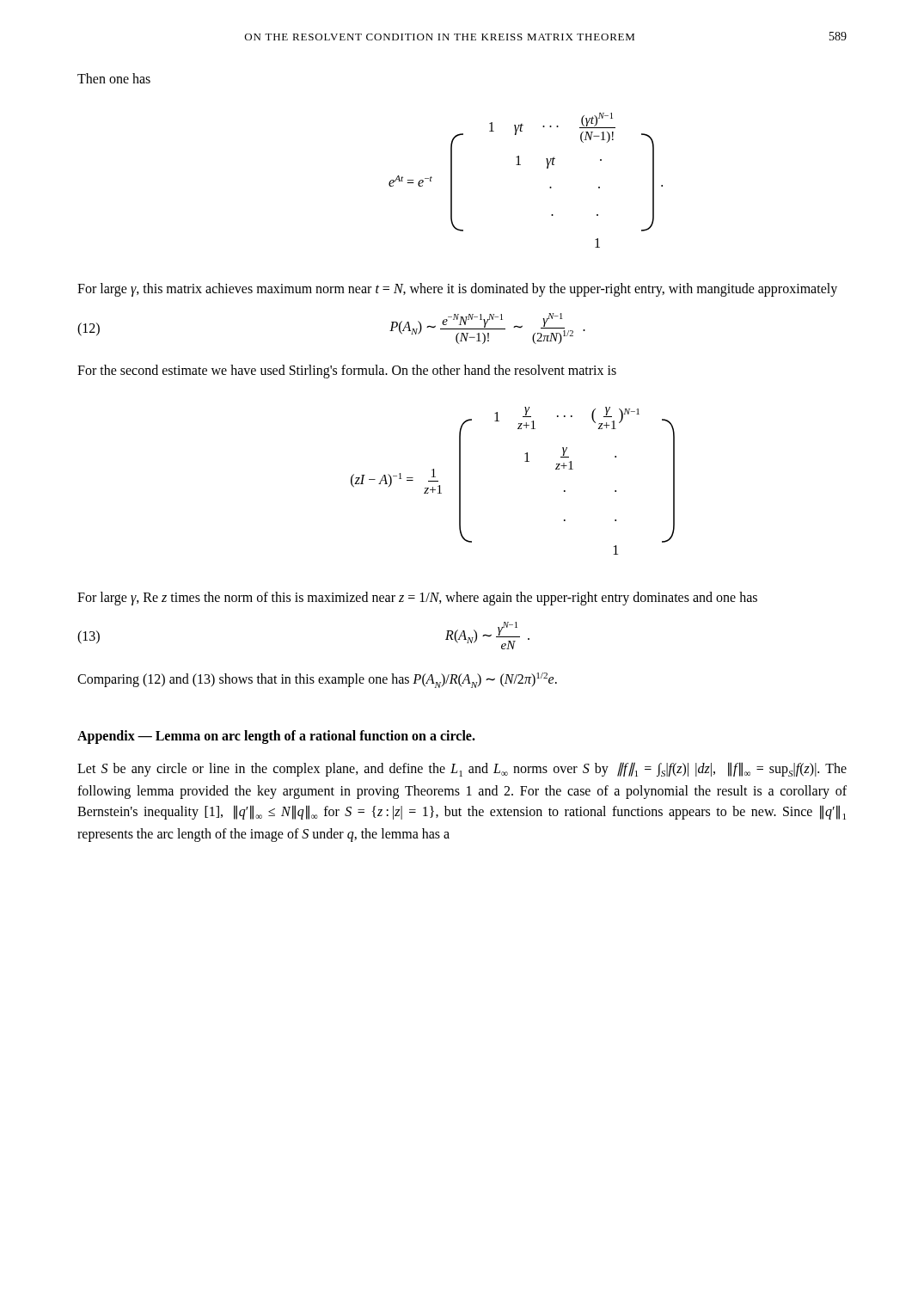This screenshot has height=1290, width=924.
Task: Select the passage starting "Appendix — Lemma on arc length of"
Action: [276, 736]
